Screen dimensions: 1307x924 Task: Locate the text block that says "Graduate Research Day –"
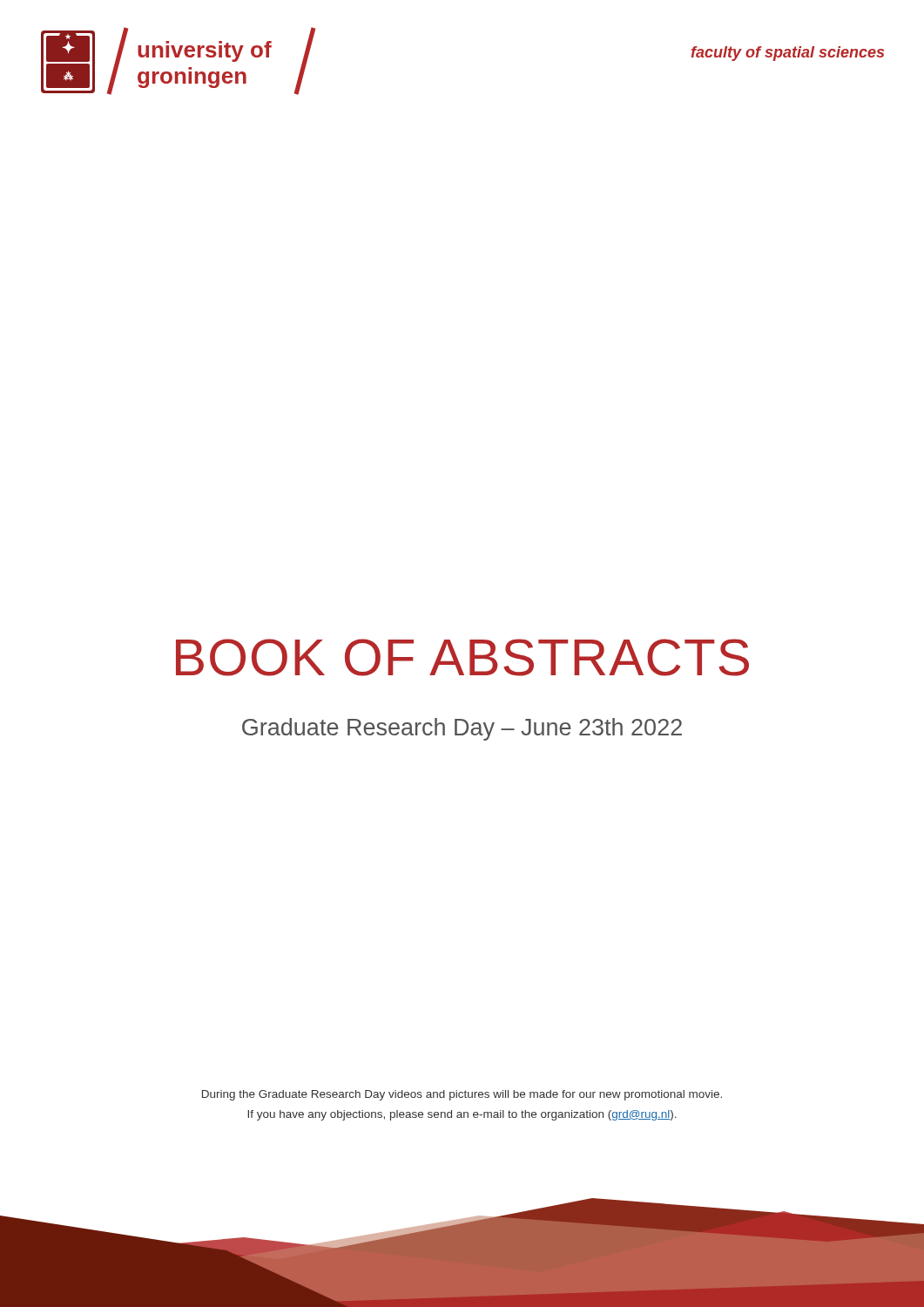click(462, 728)
